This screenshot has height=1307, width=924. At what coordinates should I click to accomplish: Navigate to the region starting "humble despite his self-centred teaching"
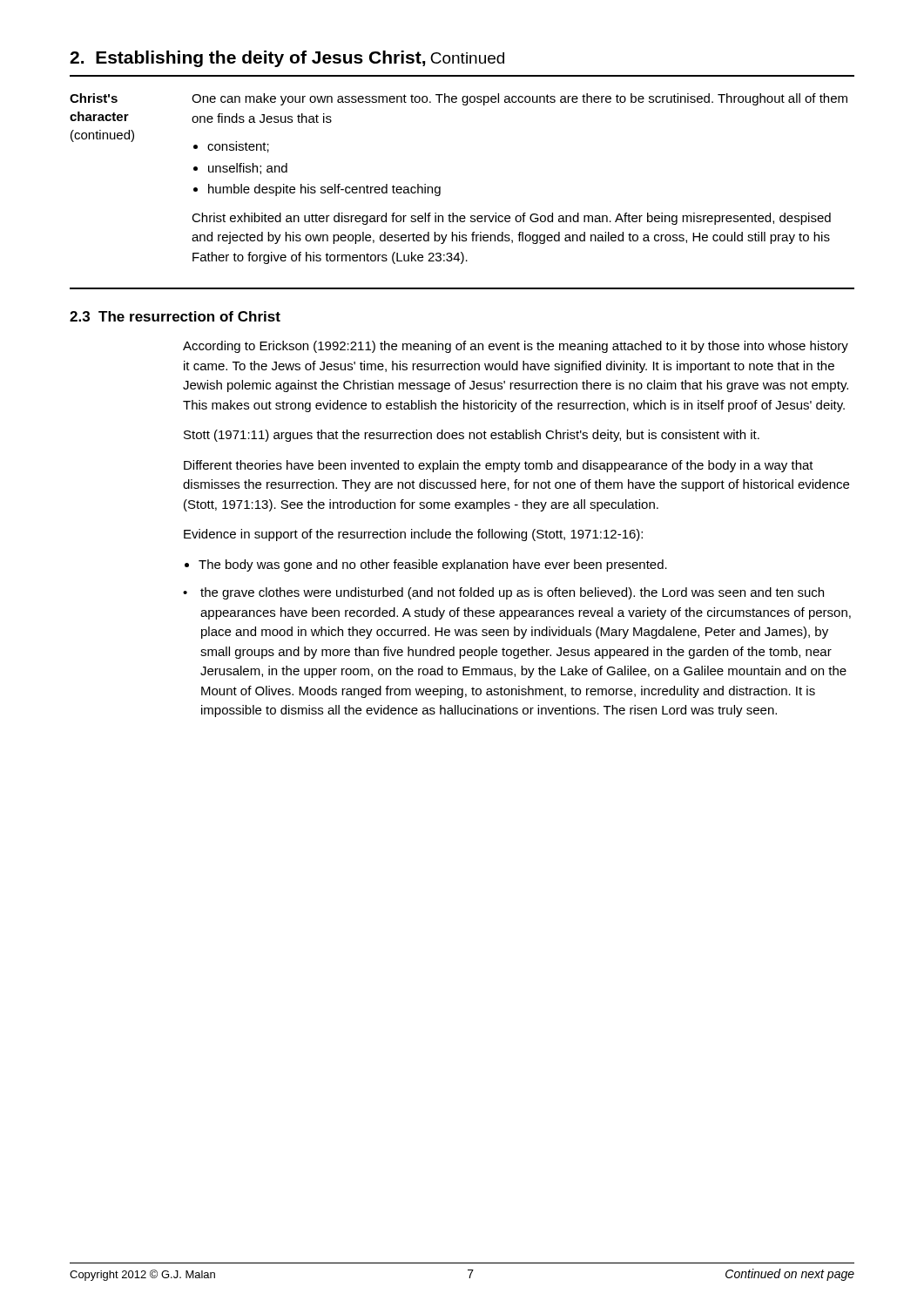click(x=324, y=189)
